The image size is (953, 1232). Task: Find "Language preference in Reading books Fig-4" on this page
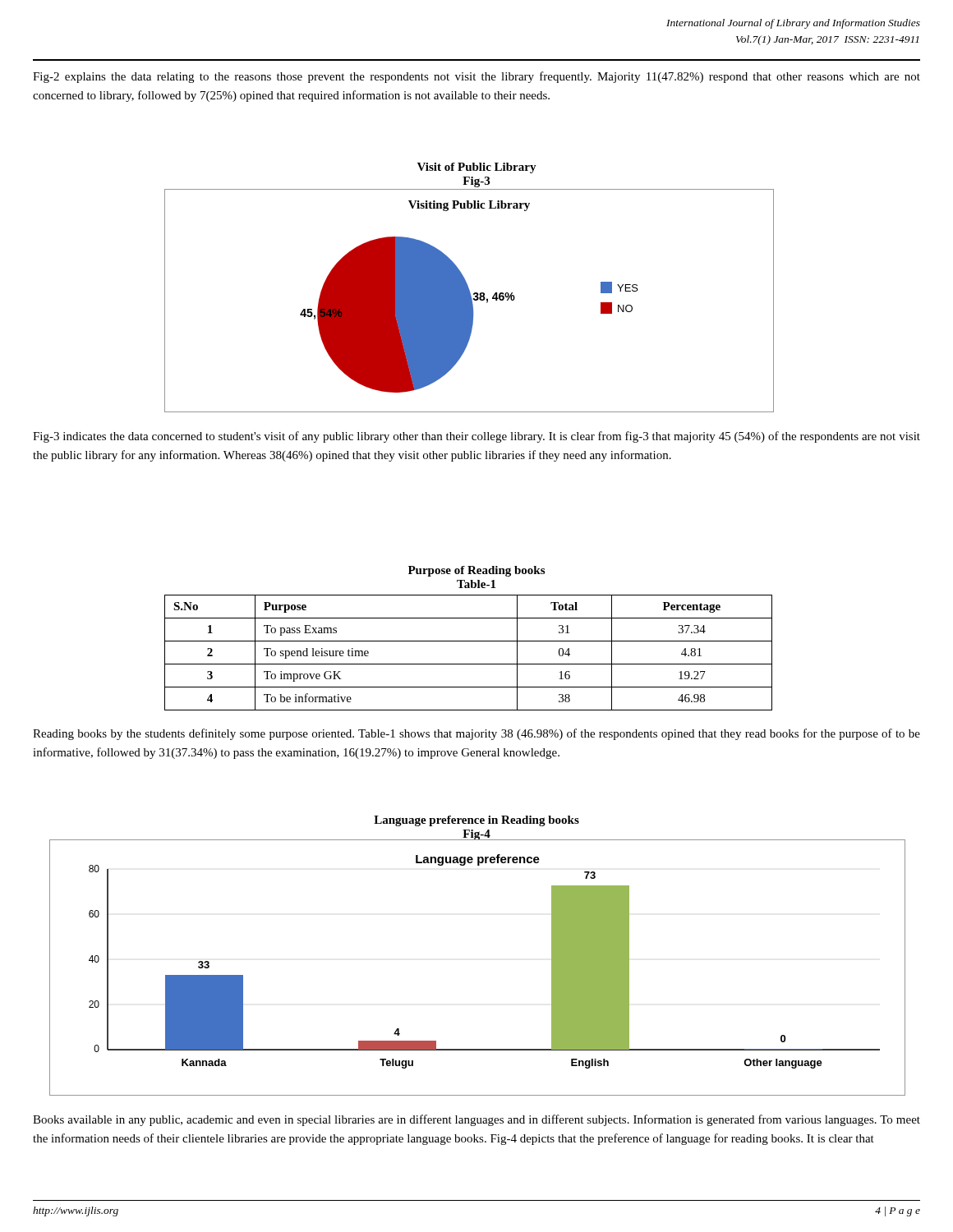point(476,827)
